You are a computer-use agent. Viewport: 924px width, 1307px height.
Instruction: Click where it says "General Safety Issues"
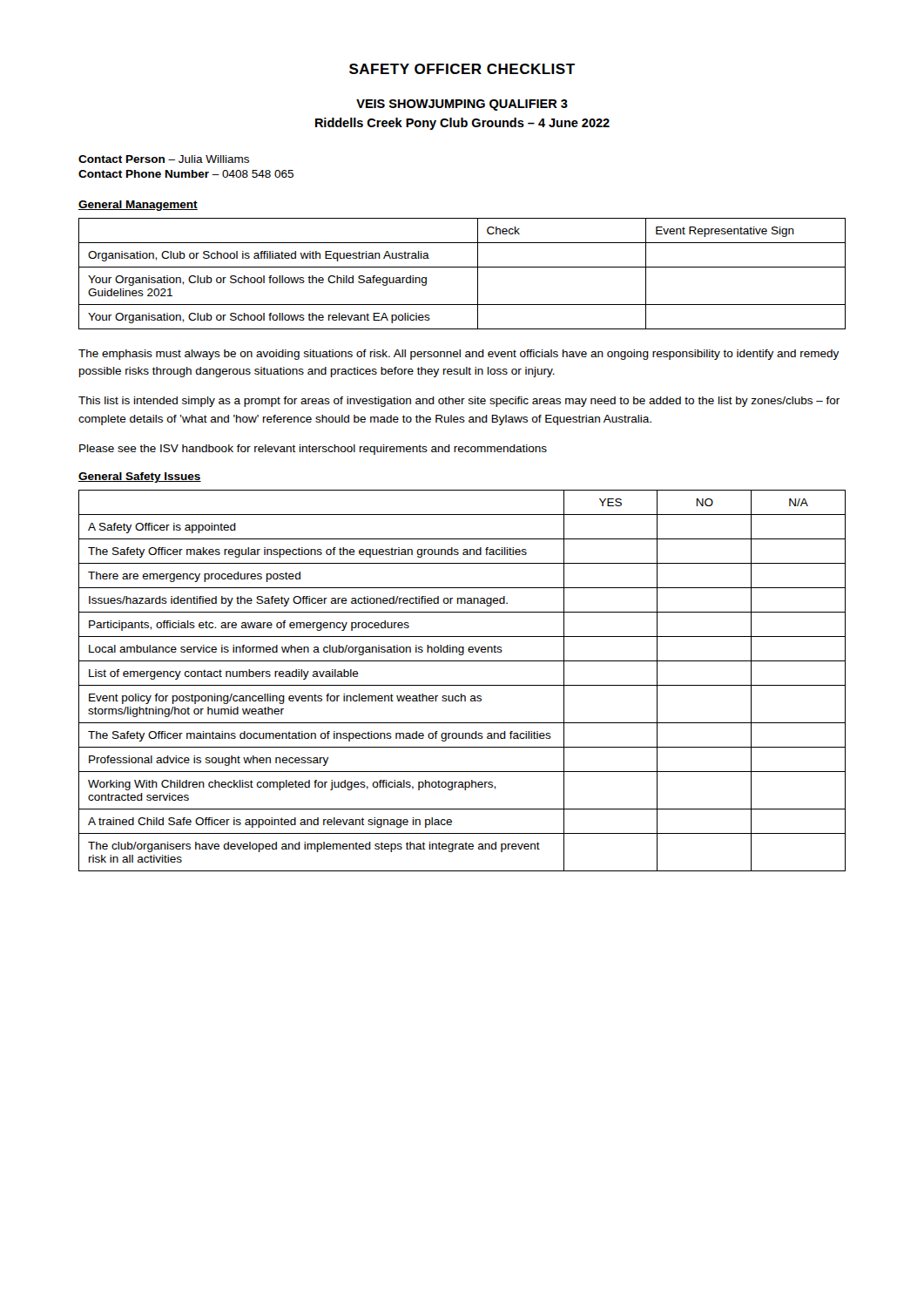(139, 476)
